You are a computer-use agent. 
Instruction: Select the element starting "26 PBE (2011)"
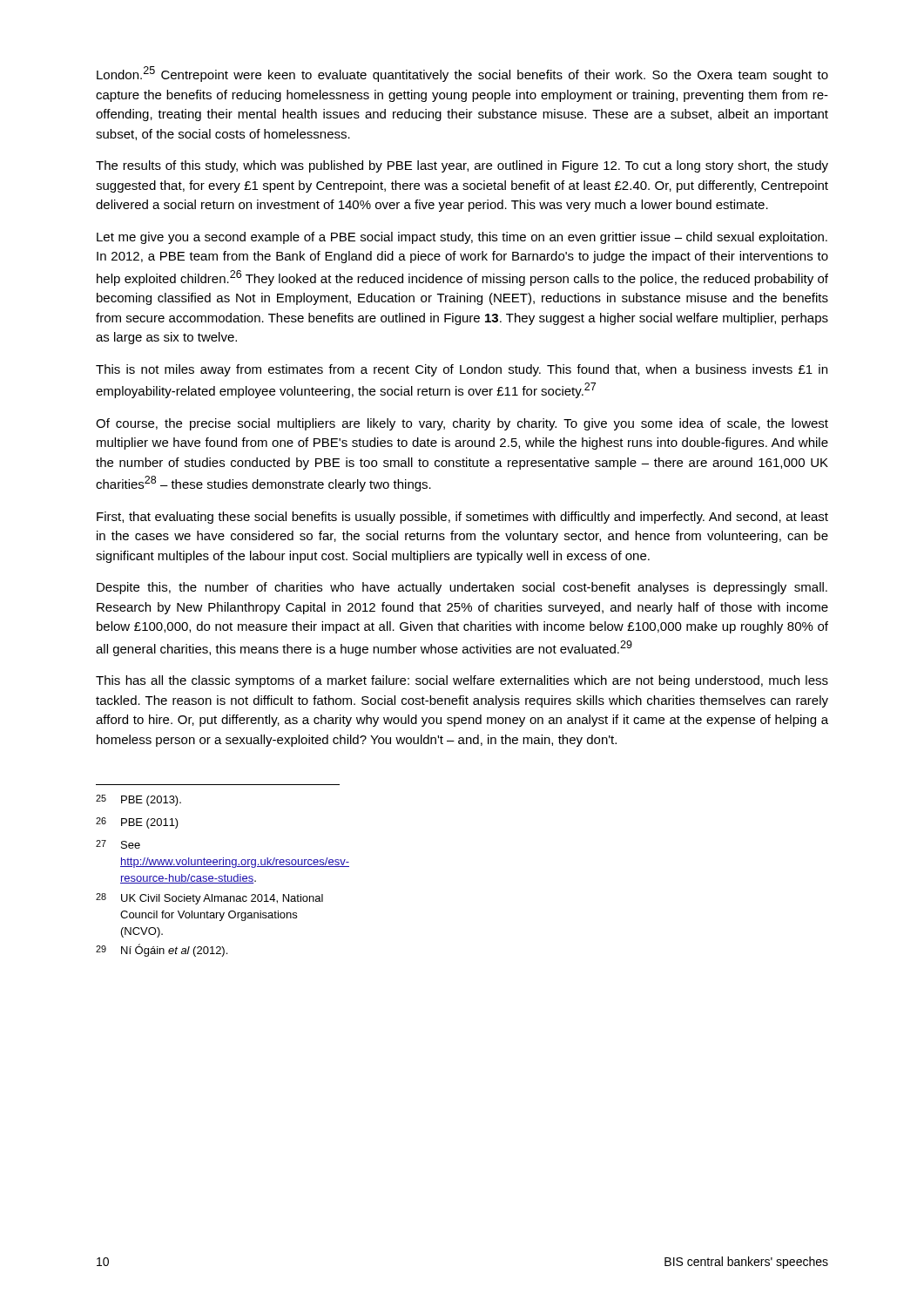[137, 824]
